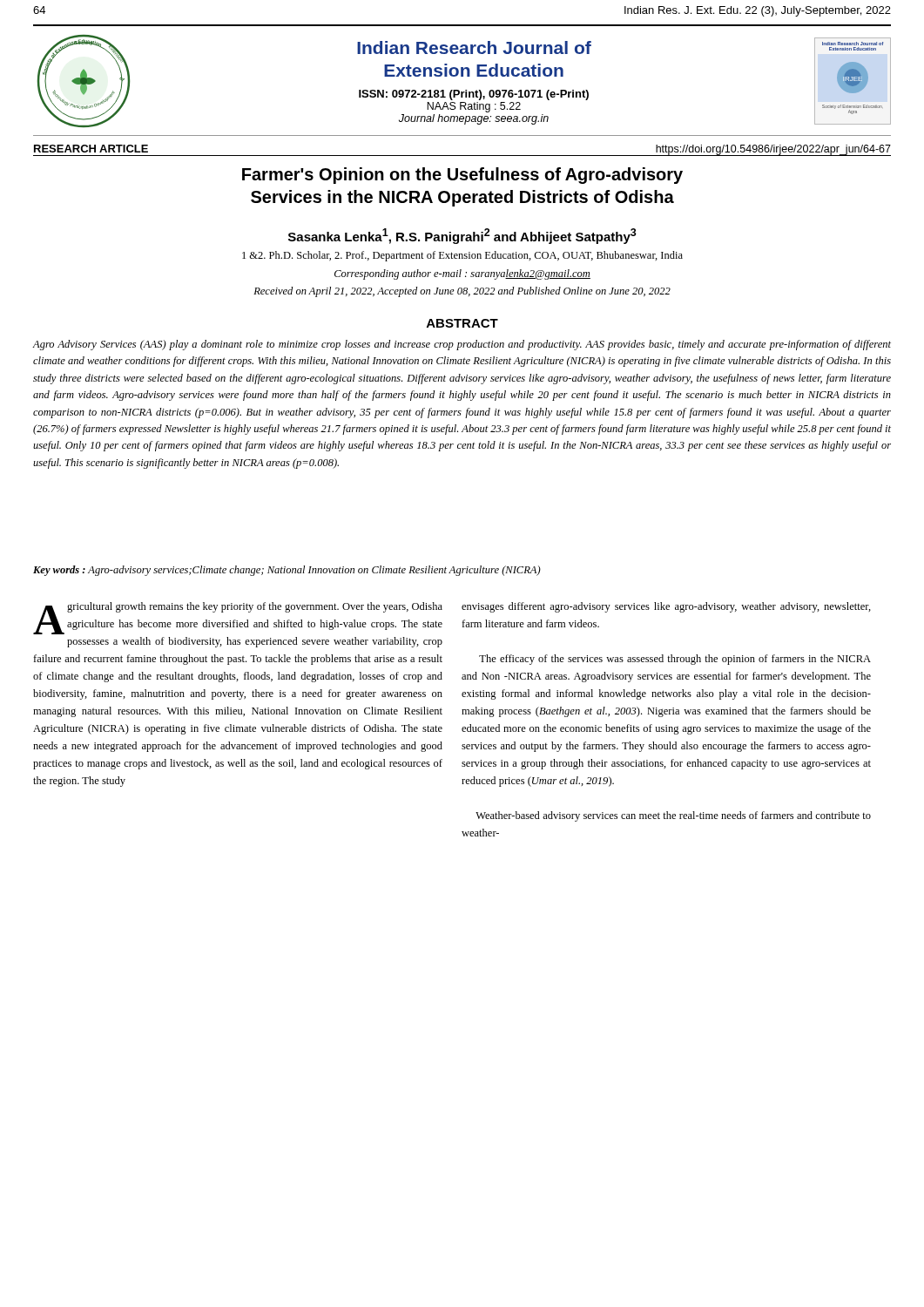The height and width of the screenshot is (1307, 924).
Task: Select the text block containing "Agricultural growth remains the key"
Action: 238,692
